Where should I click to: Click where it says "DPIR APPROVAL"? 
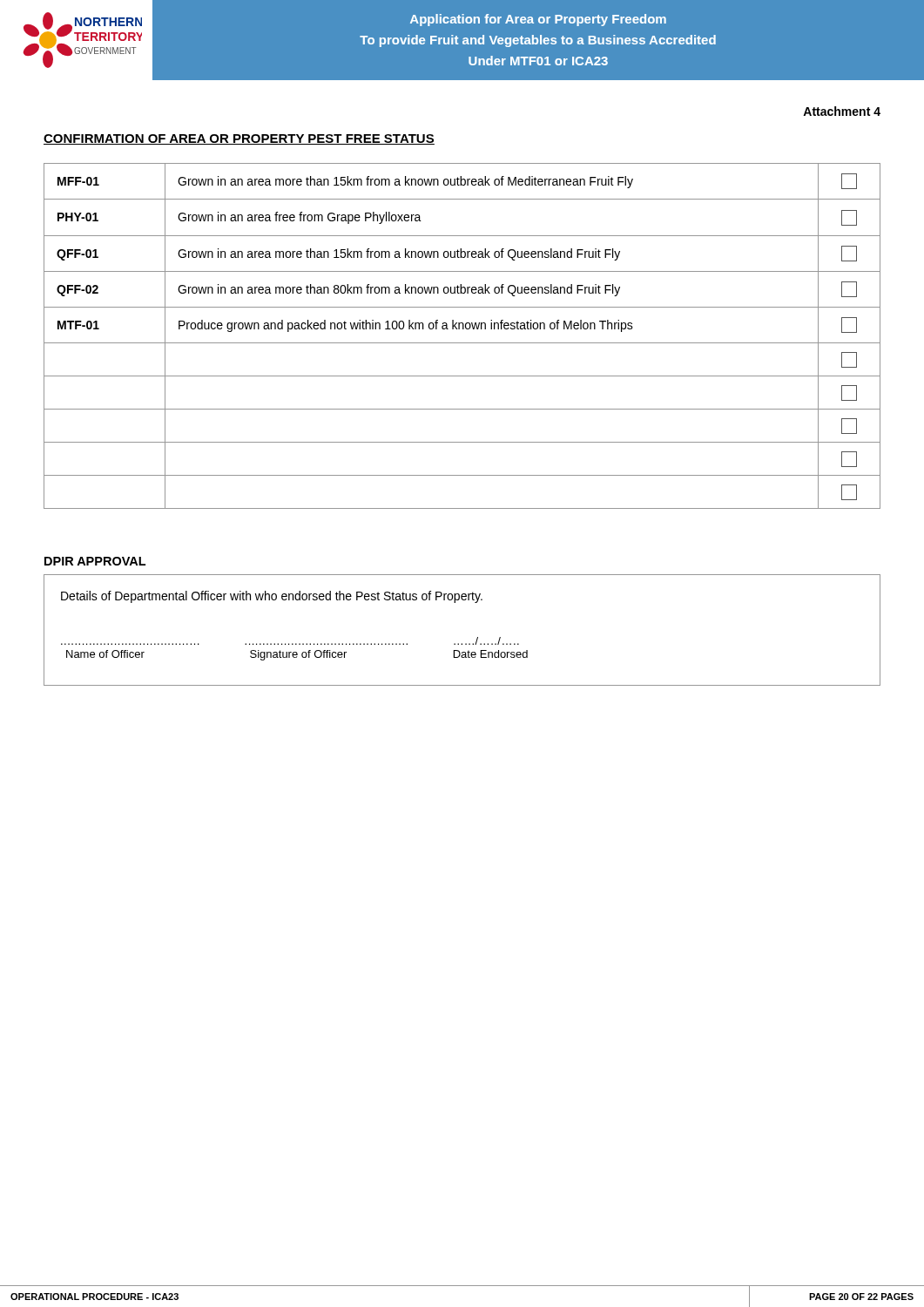pyautogui.click(x=95, y=562)
